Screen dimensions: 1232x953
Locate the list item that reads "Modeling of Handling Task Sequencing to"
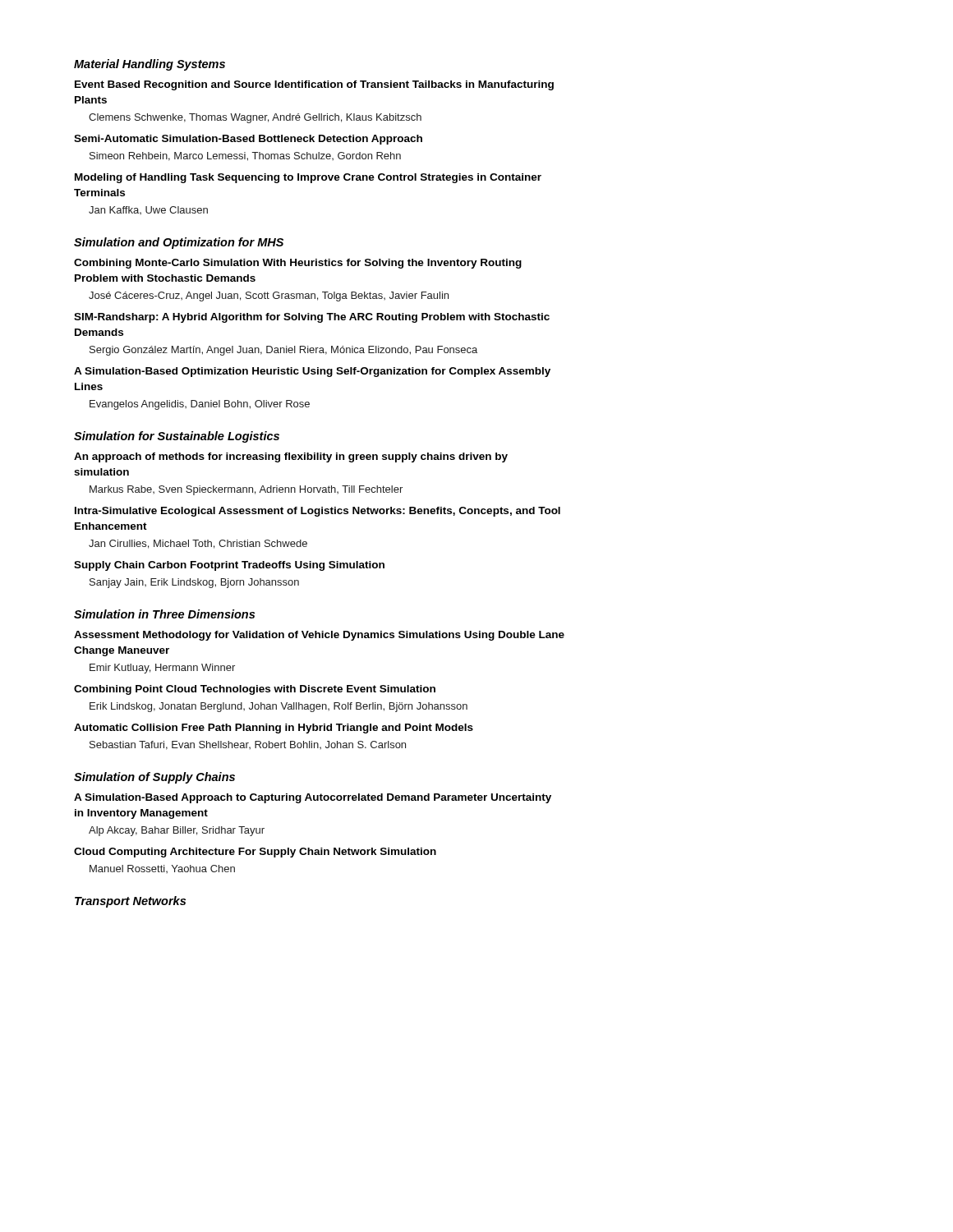(x=335, y=185)
